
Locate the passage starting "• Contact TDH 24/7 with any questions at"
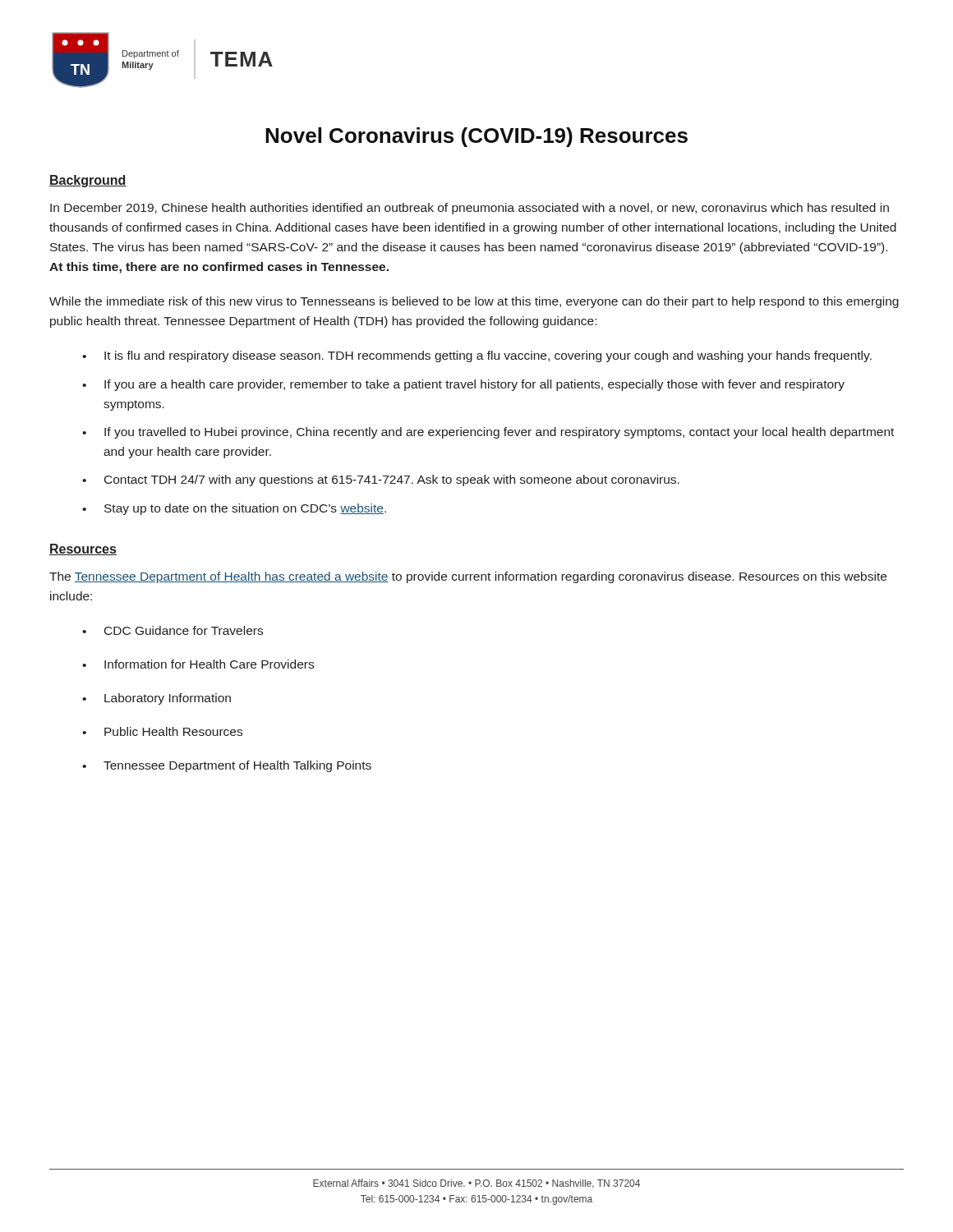point(493,480)
